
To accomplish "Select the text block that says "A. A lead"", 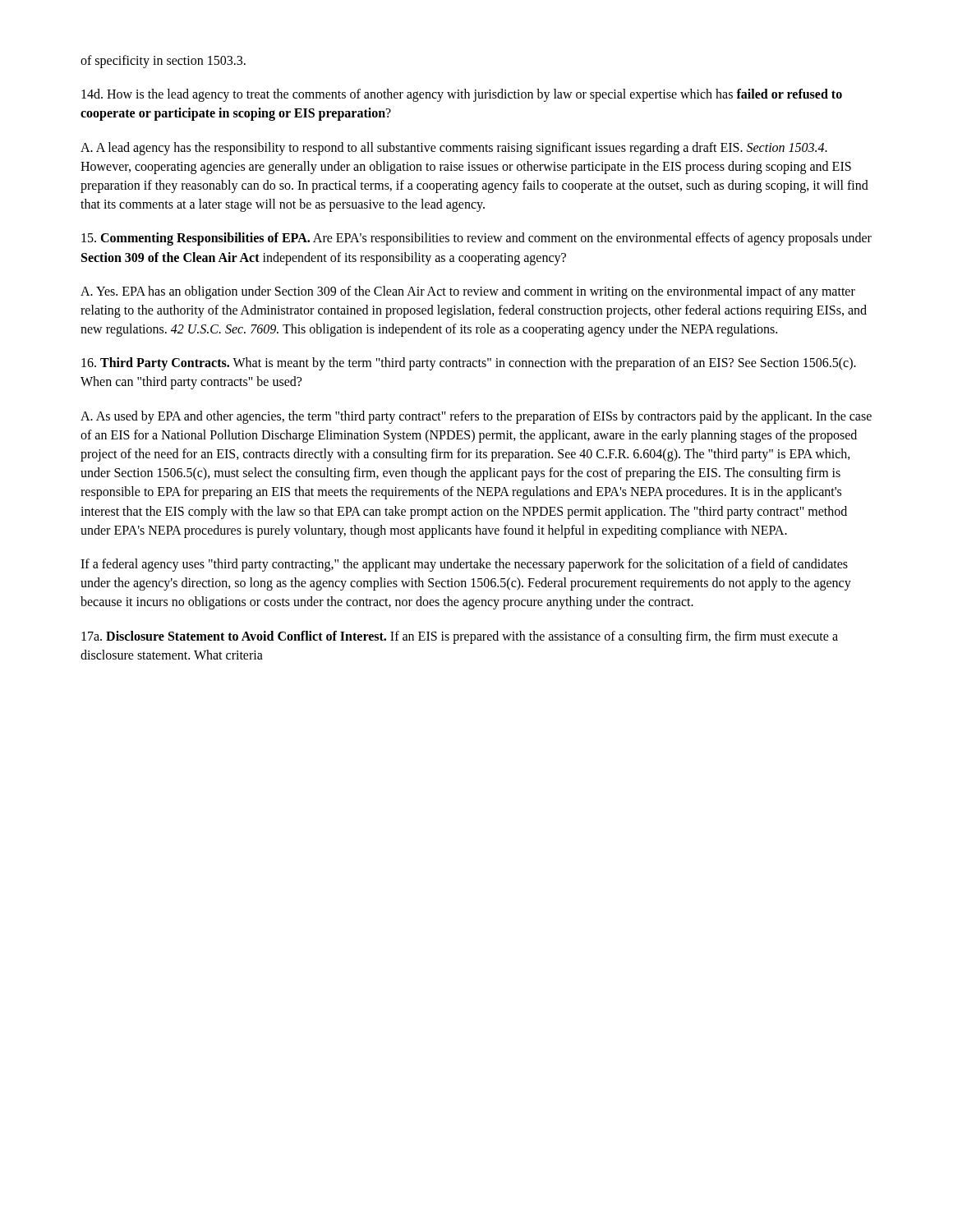I will (476, 176).
